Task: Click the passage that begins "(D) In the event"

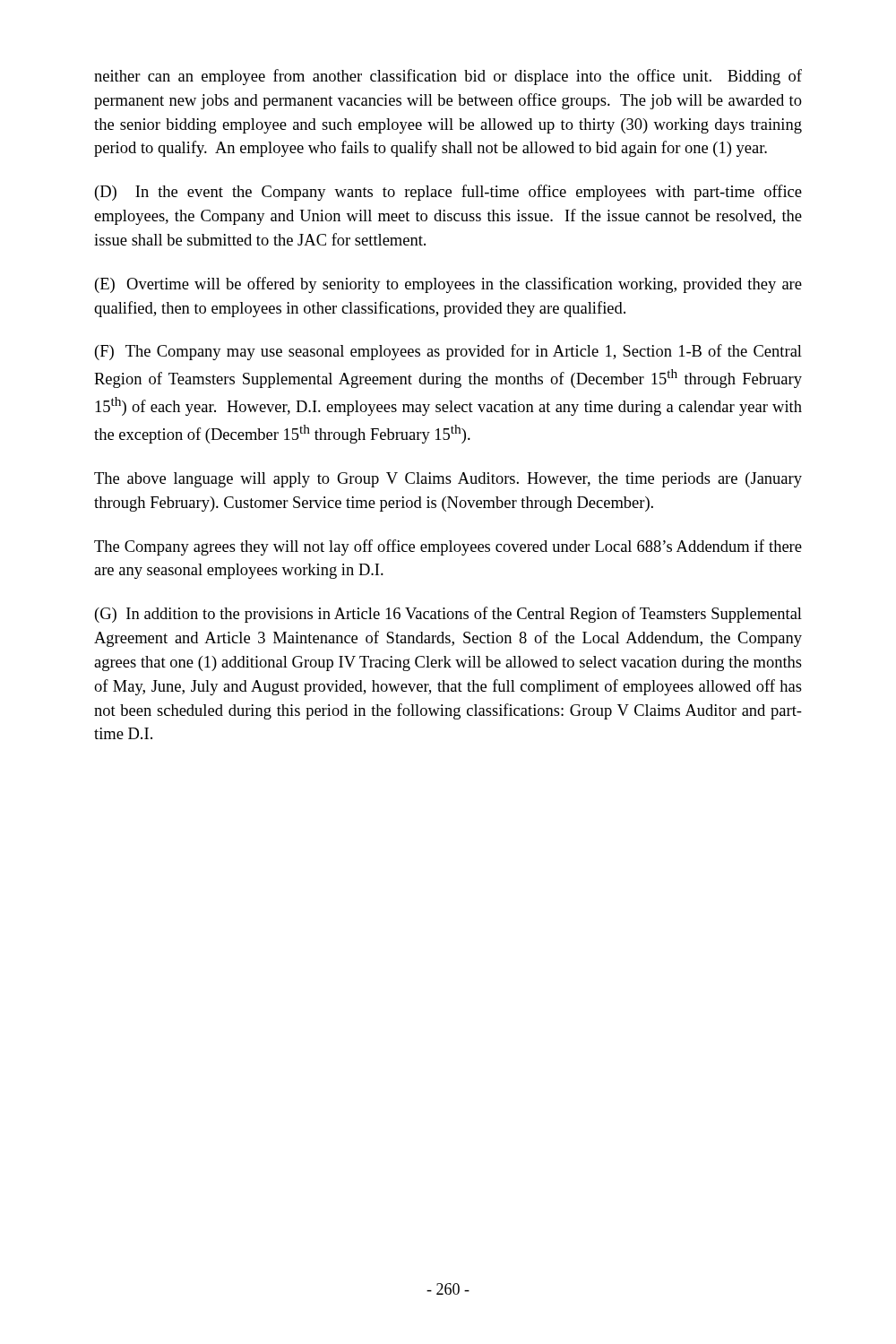Action: (x=448, y=216)
